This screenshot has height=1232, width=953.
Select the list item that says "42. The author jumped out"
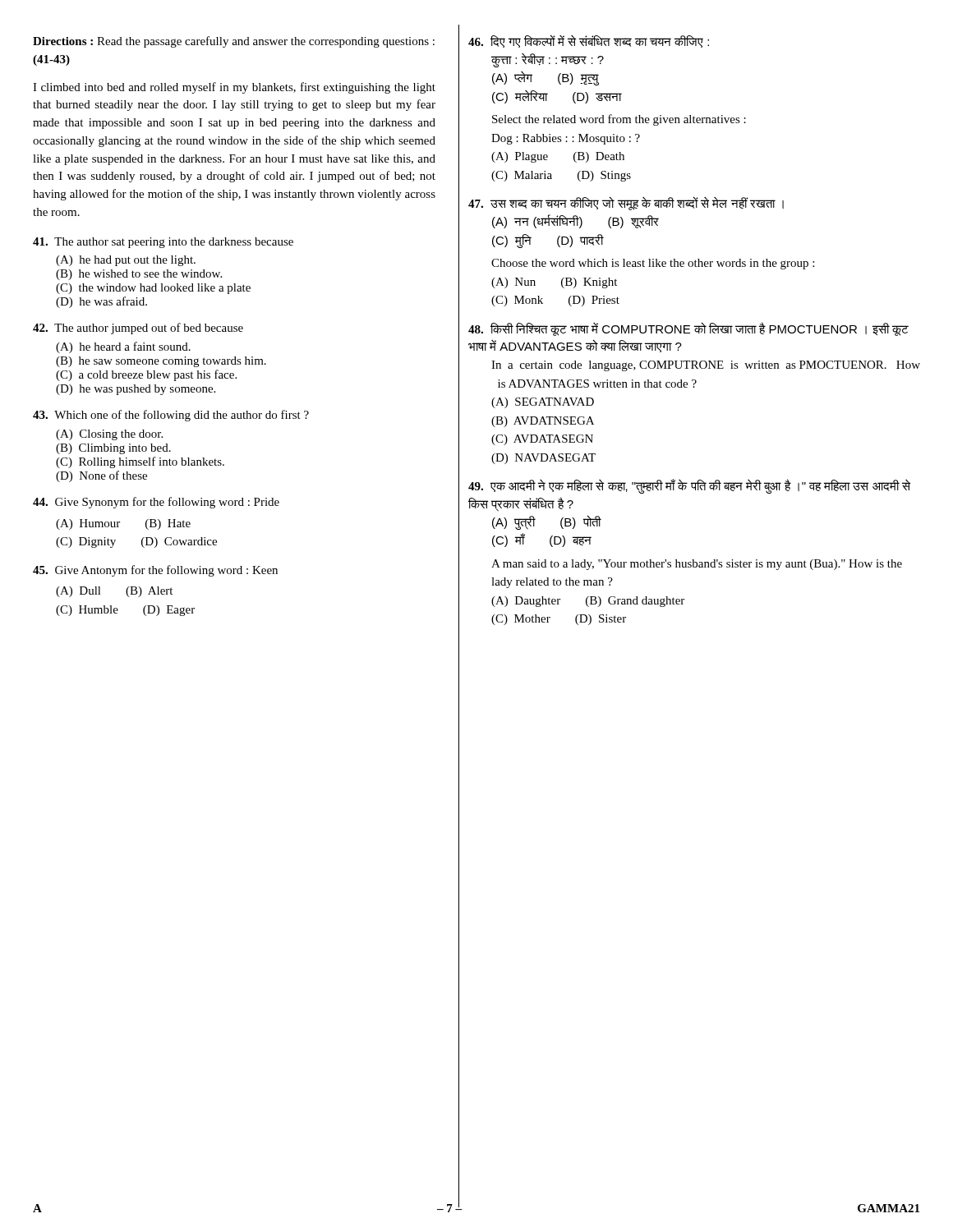click(x=234, y=359)
